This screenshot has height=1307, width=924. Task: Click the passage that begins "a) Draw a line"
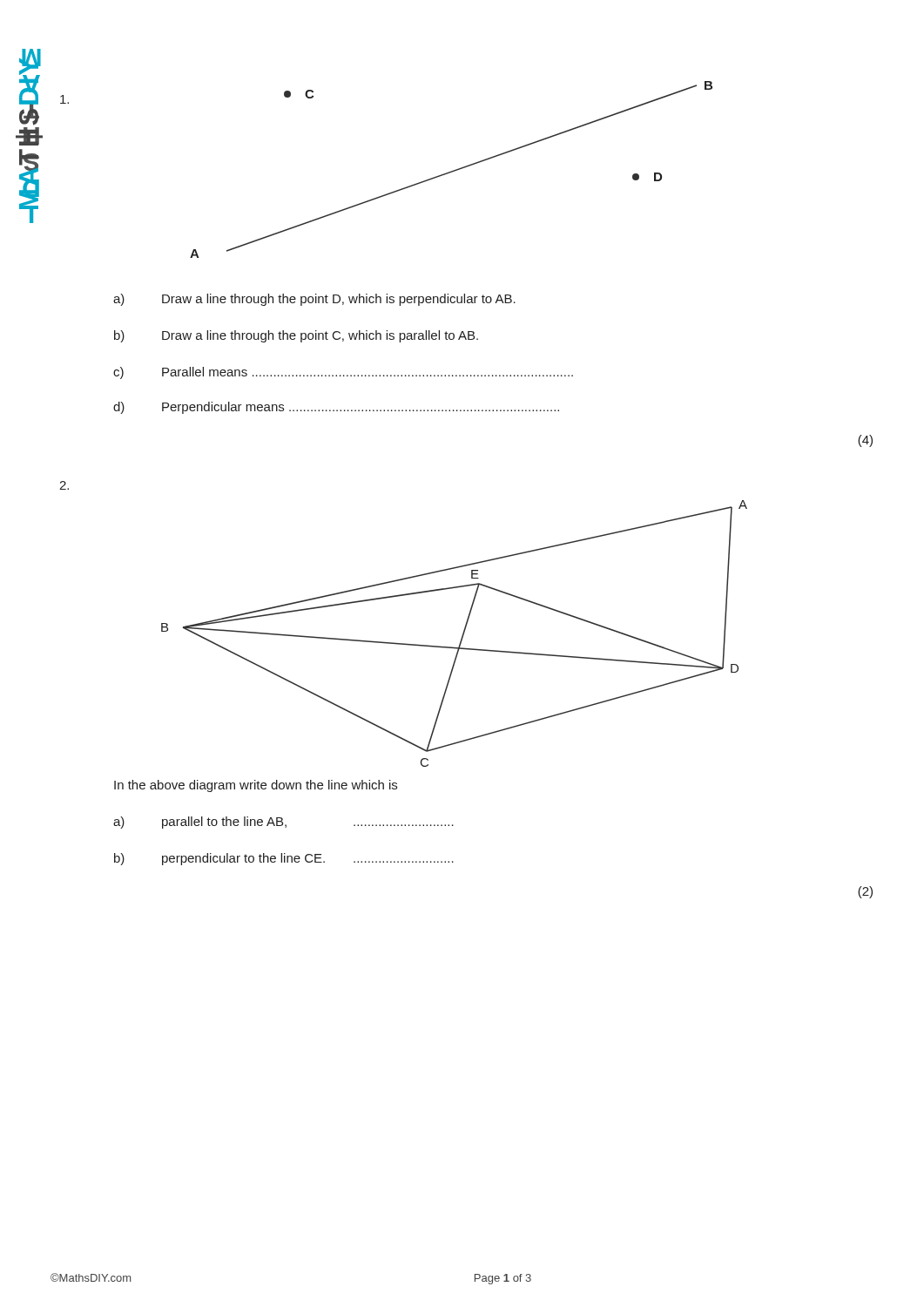point(315,298)
